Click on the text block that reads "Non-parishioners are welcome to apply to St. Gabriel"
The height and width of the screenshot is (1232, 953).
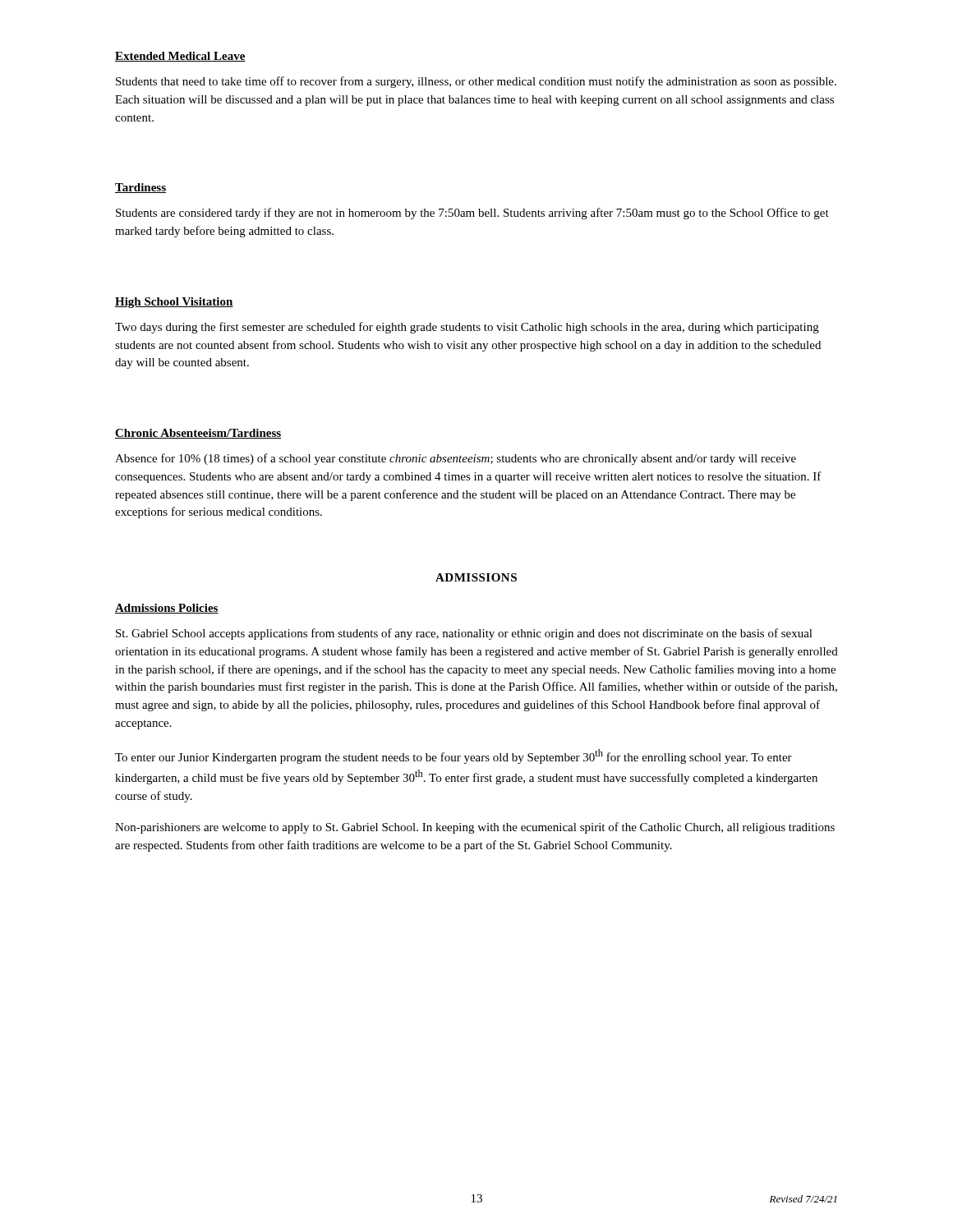pyautogui.click(x=475, y=836)
